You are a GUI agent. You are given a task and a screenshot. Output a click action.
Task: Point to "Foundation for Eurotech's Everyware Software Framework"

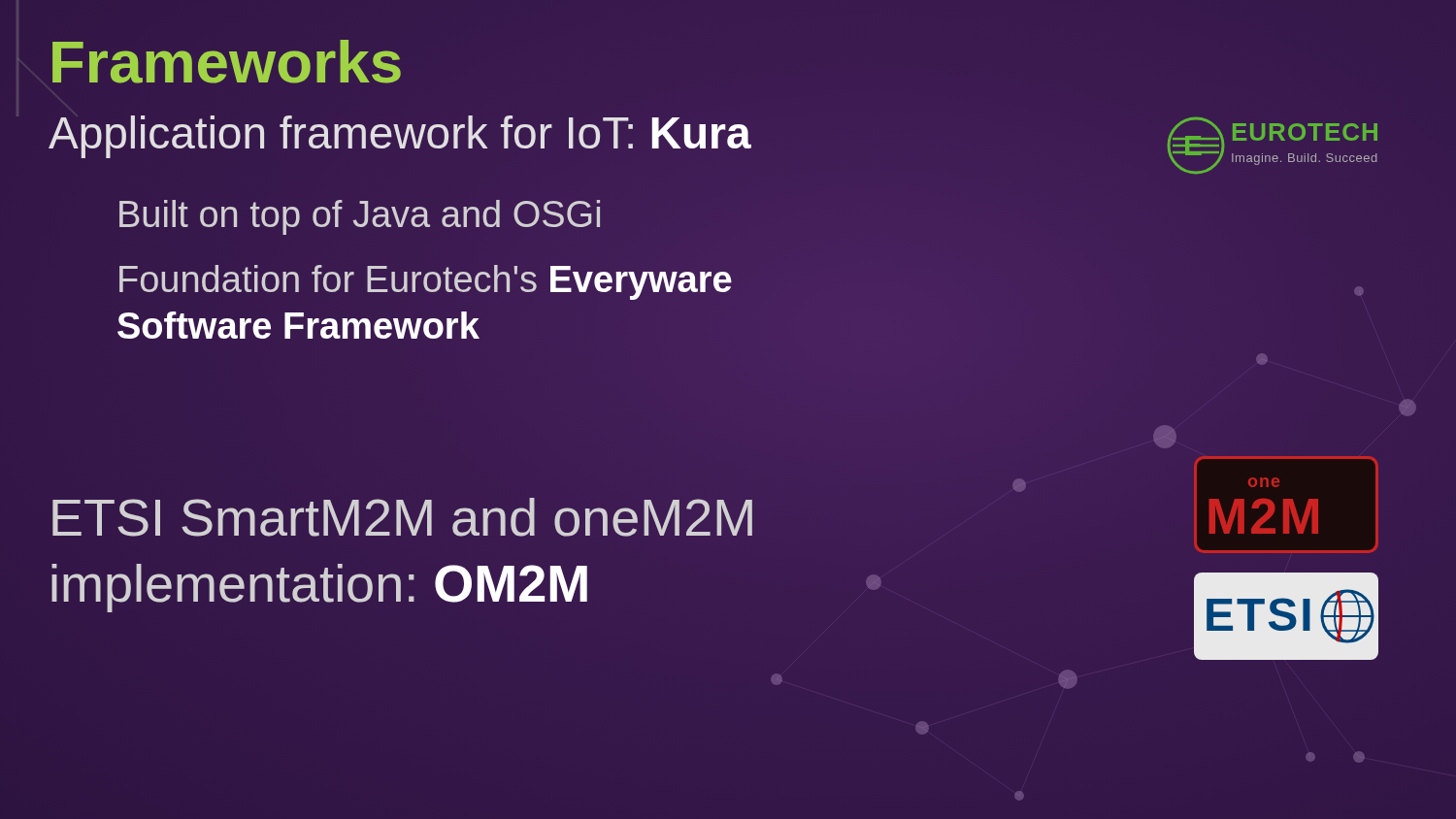pyautogui.click(x=424, y=303)
